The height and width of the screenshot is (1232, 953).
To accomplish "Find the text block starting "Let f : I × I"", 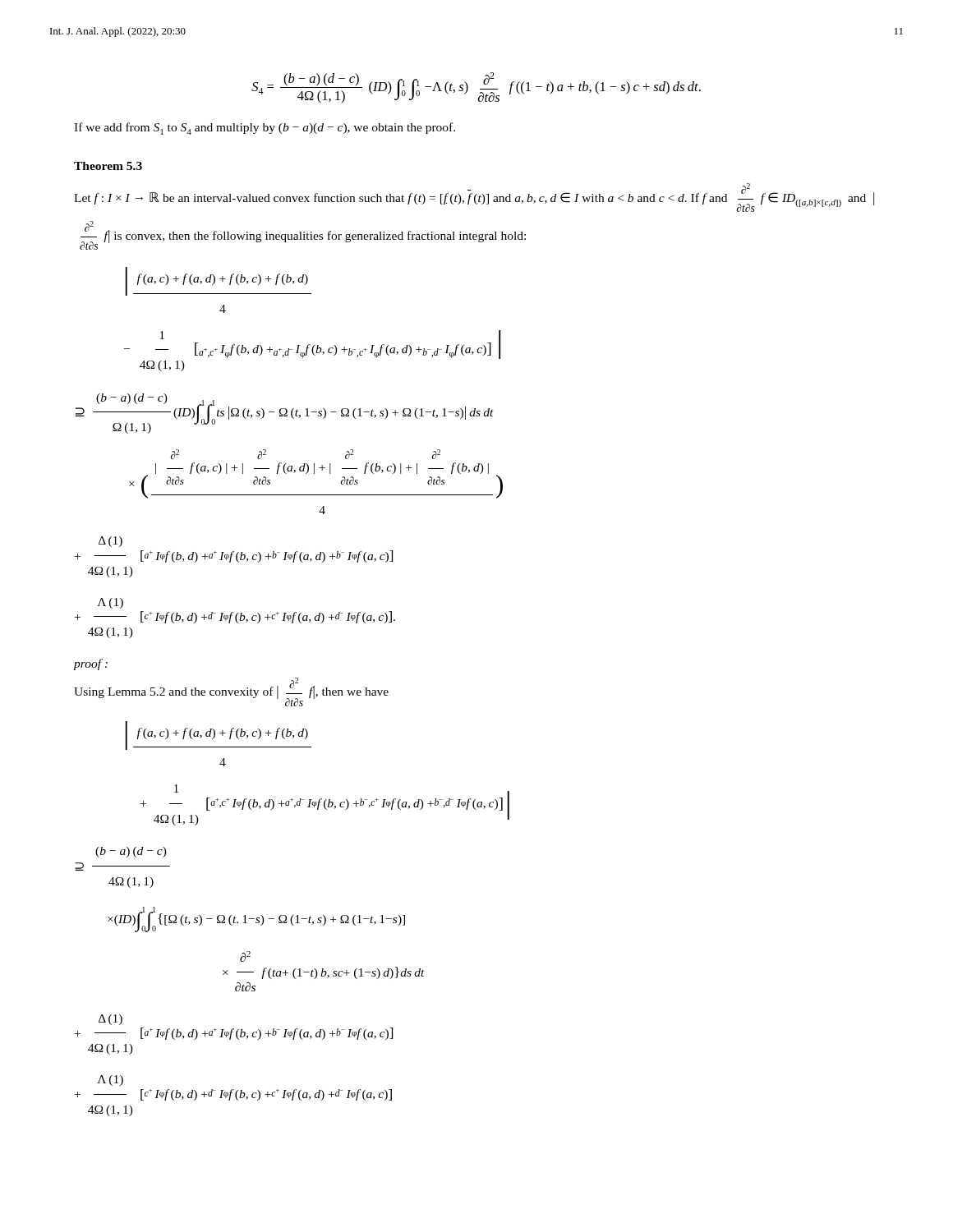I will [475, 218].
